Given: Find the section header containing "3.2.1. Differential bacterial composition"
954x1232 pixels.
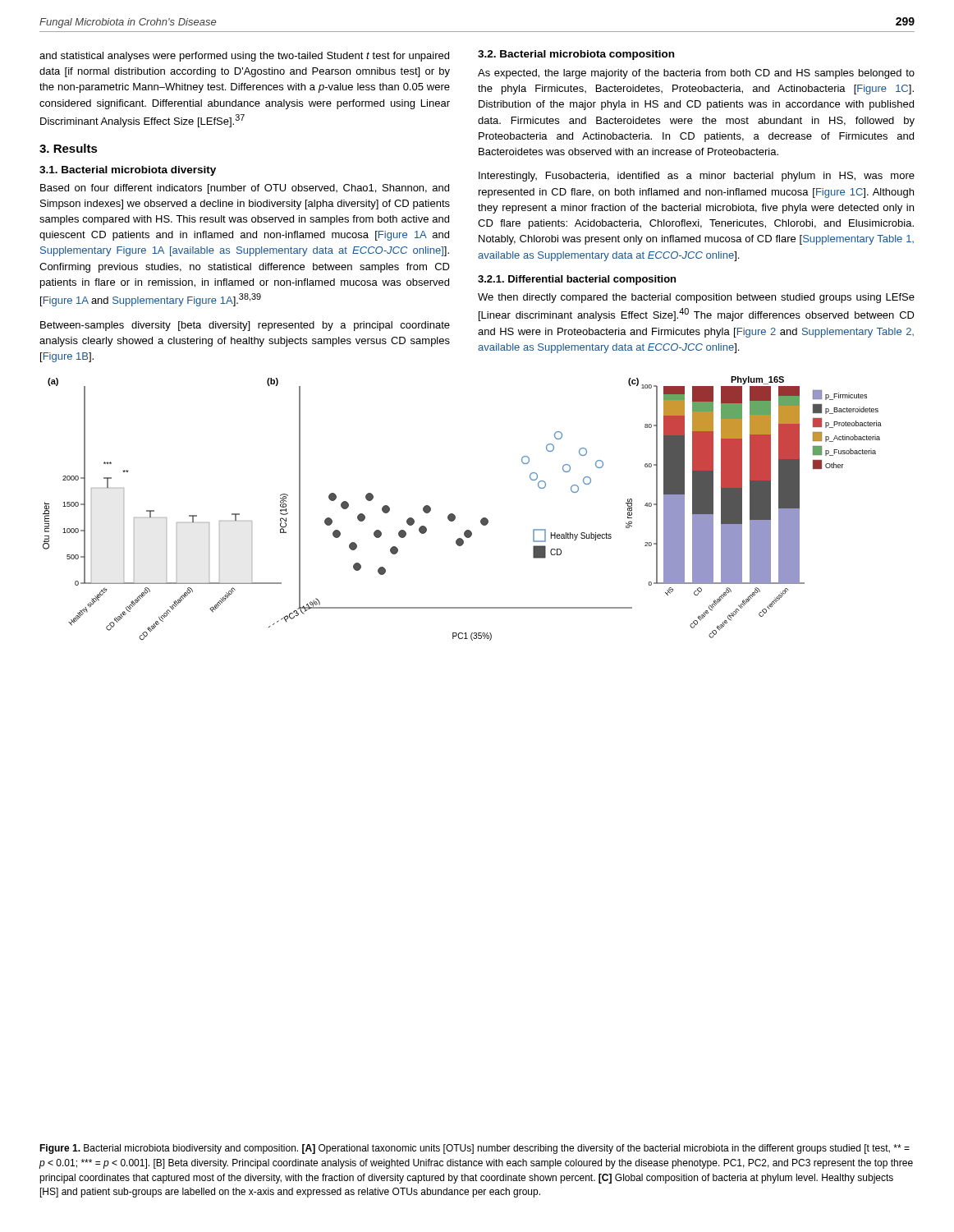Looking at the screenshot, I should [x=577, y=279].
